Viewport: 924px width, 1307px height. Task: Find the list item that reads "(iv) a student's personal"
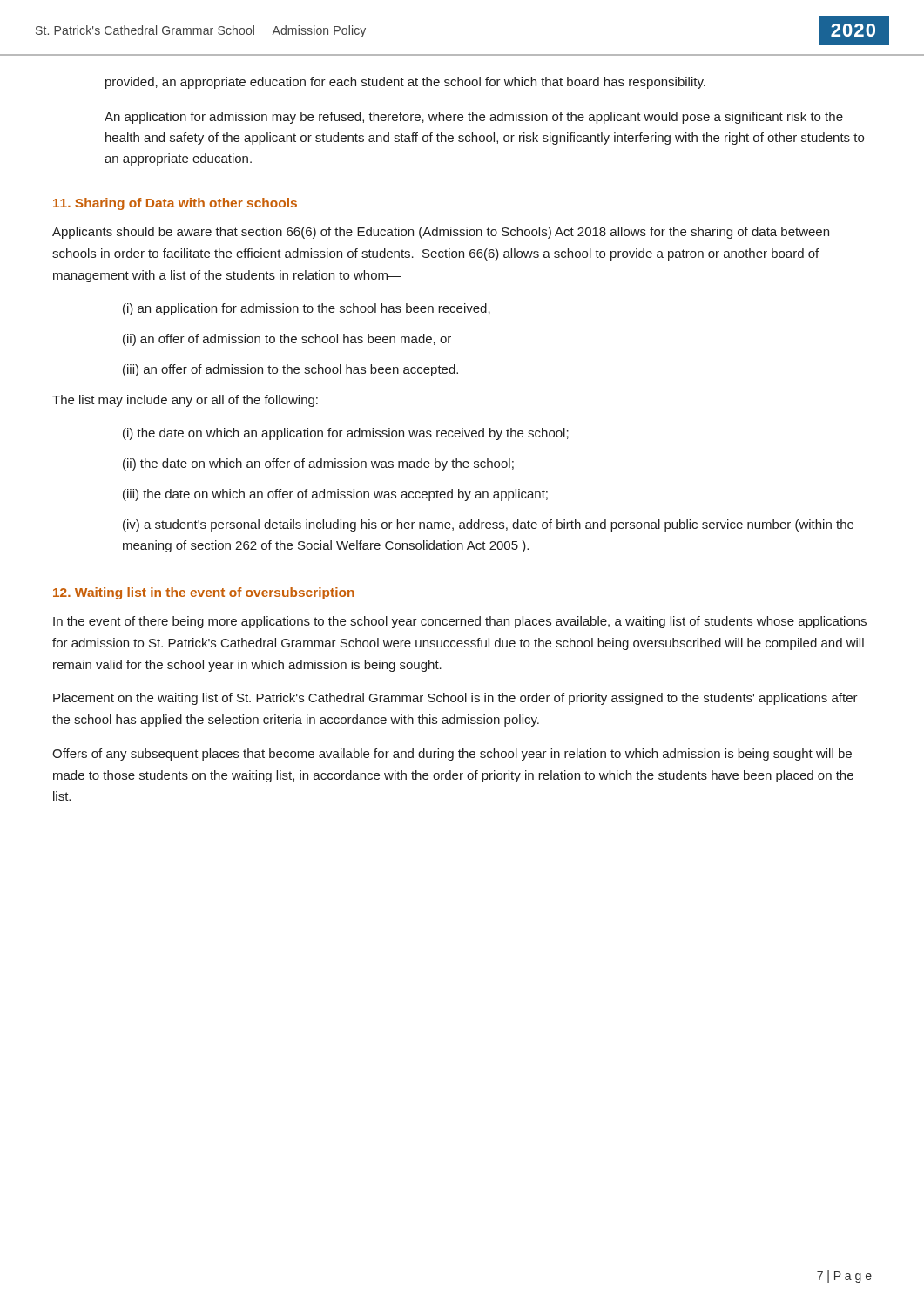click(x=488, y=534)
